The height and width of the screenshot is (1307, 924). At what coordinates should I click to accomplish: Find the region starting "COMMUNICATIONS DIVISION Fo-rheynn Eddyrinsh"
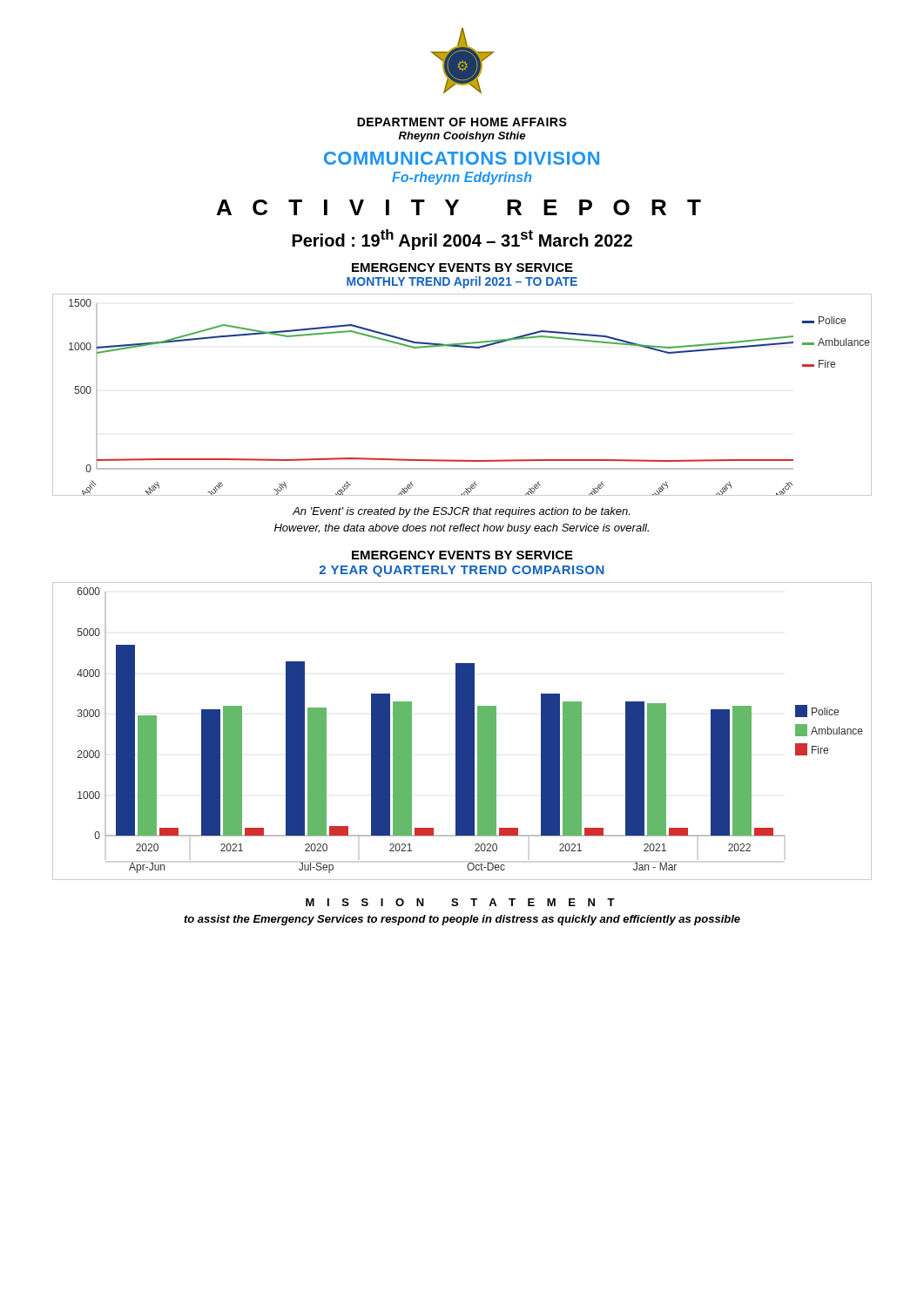click(462, 166)
